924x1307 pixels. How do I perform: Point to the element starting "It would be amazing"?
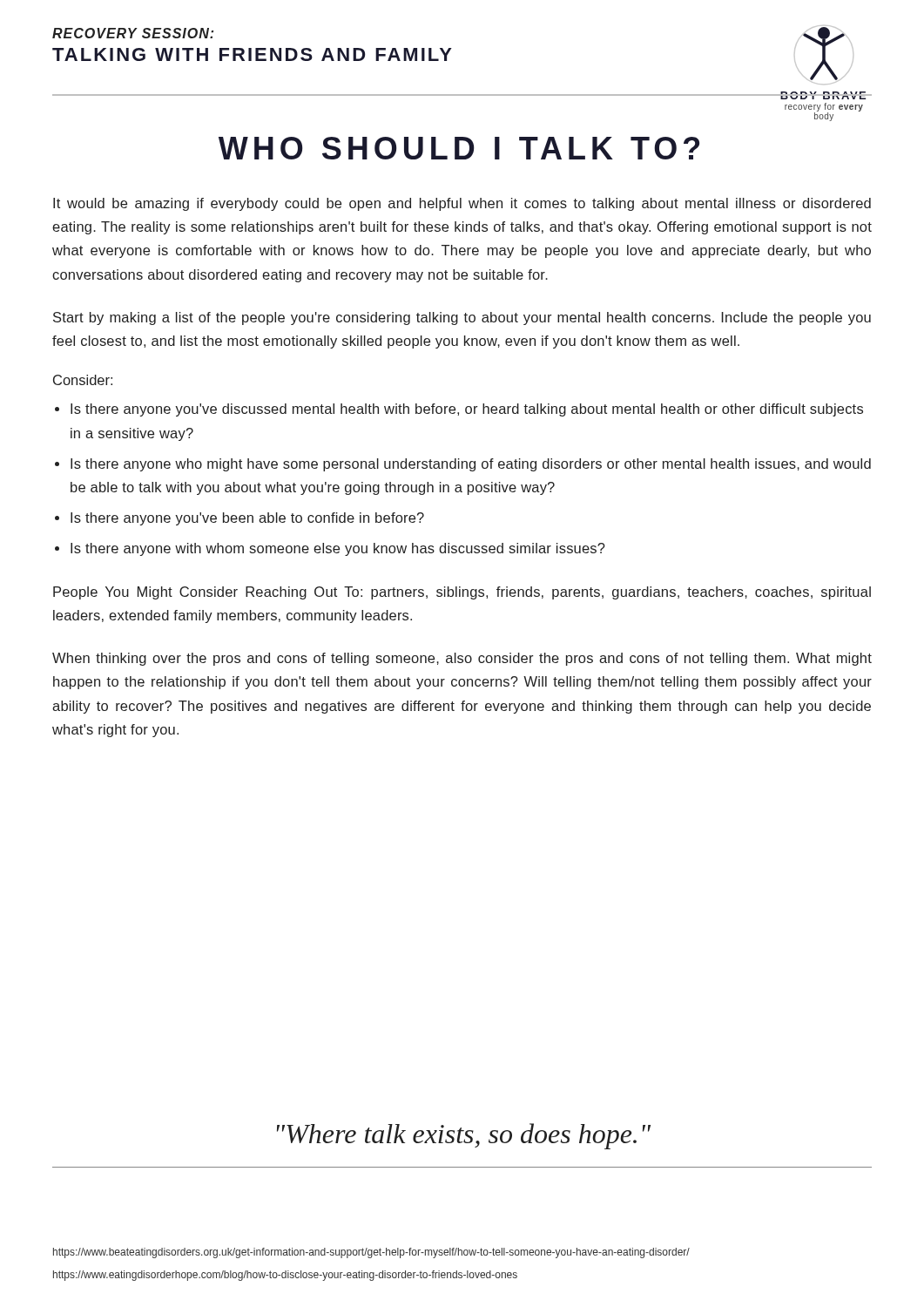click(462, 239)
